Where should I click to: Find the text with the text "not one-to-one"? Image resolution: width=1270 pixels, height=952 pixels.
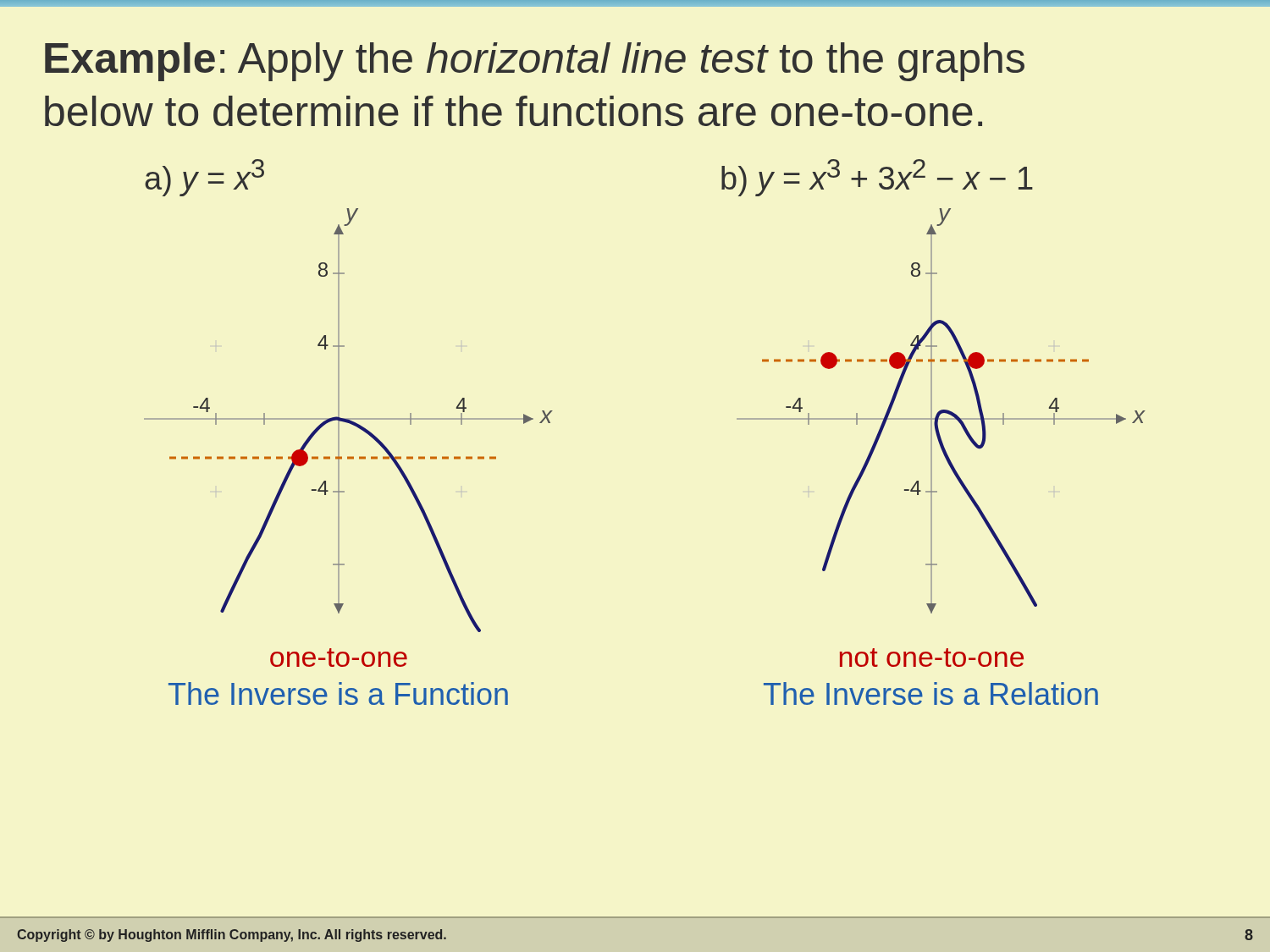click(x=931, y=656)
